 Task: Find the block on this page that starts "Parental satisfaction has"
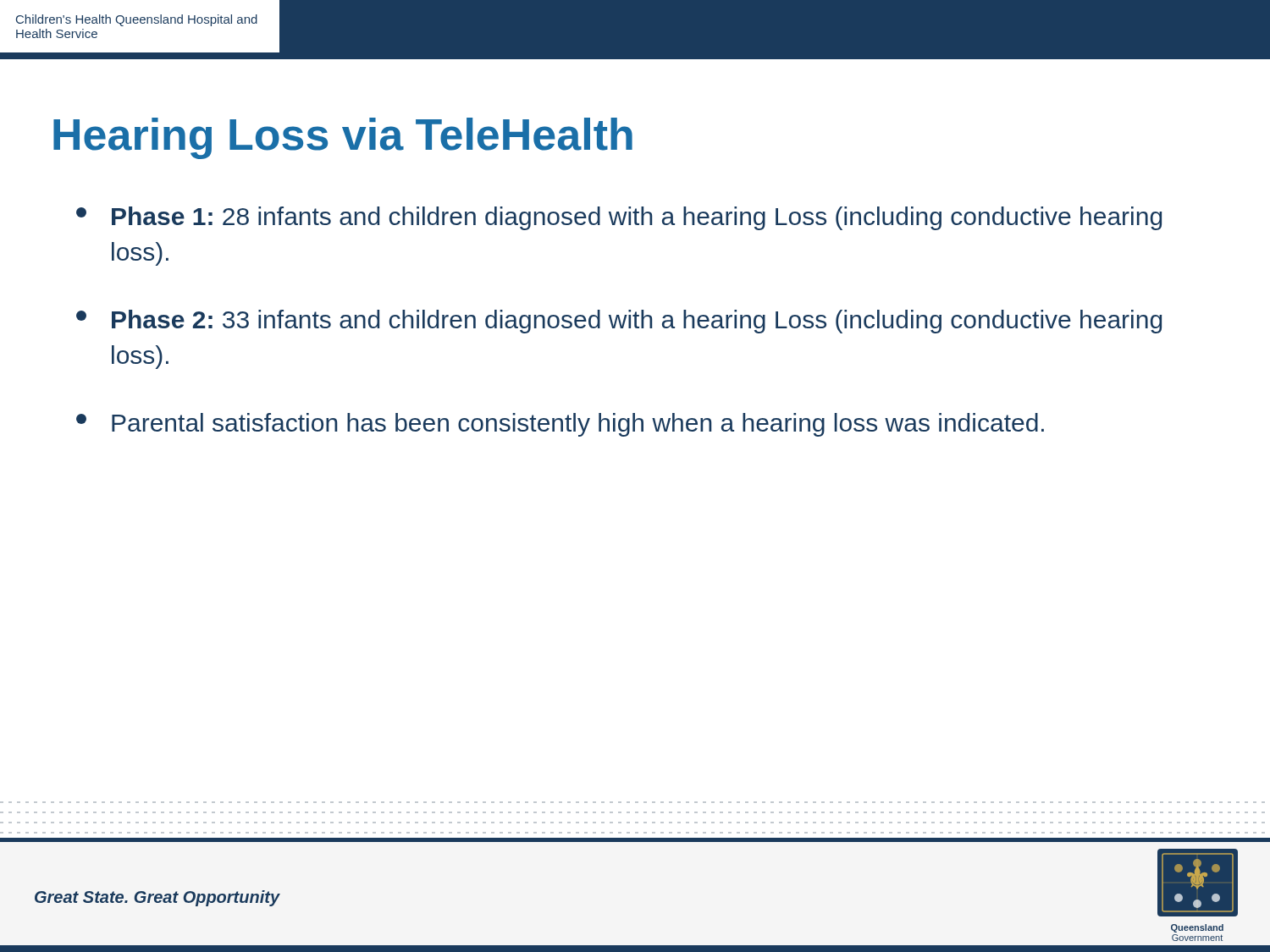pyautogui.click(x=648, y=423)
